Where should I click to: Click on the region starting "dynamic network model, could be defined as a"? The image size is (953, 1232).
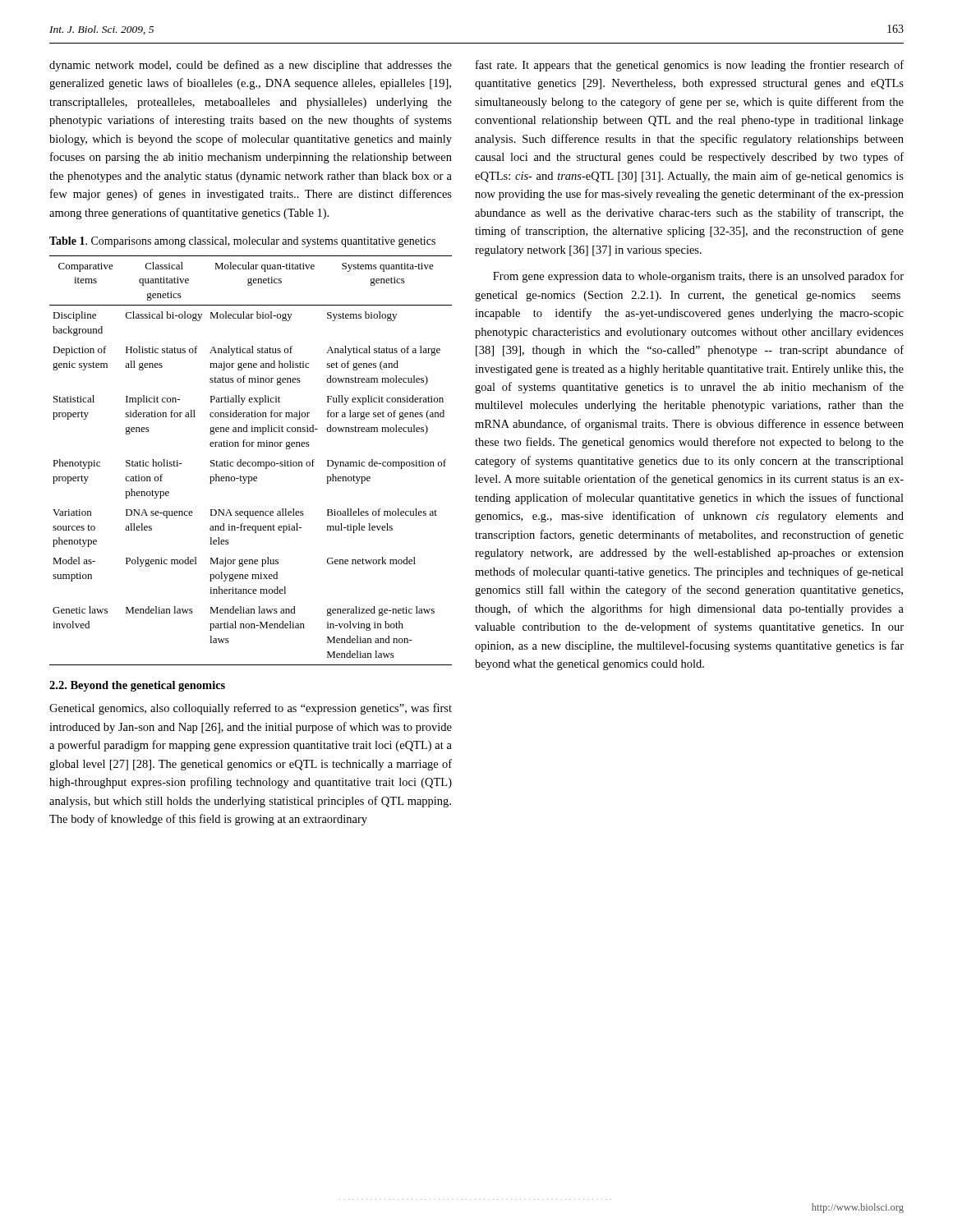click(x=251, y=139)
